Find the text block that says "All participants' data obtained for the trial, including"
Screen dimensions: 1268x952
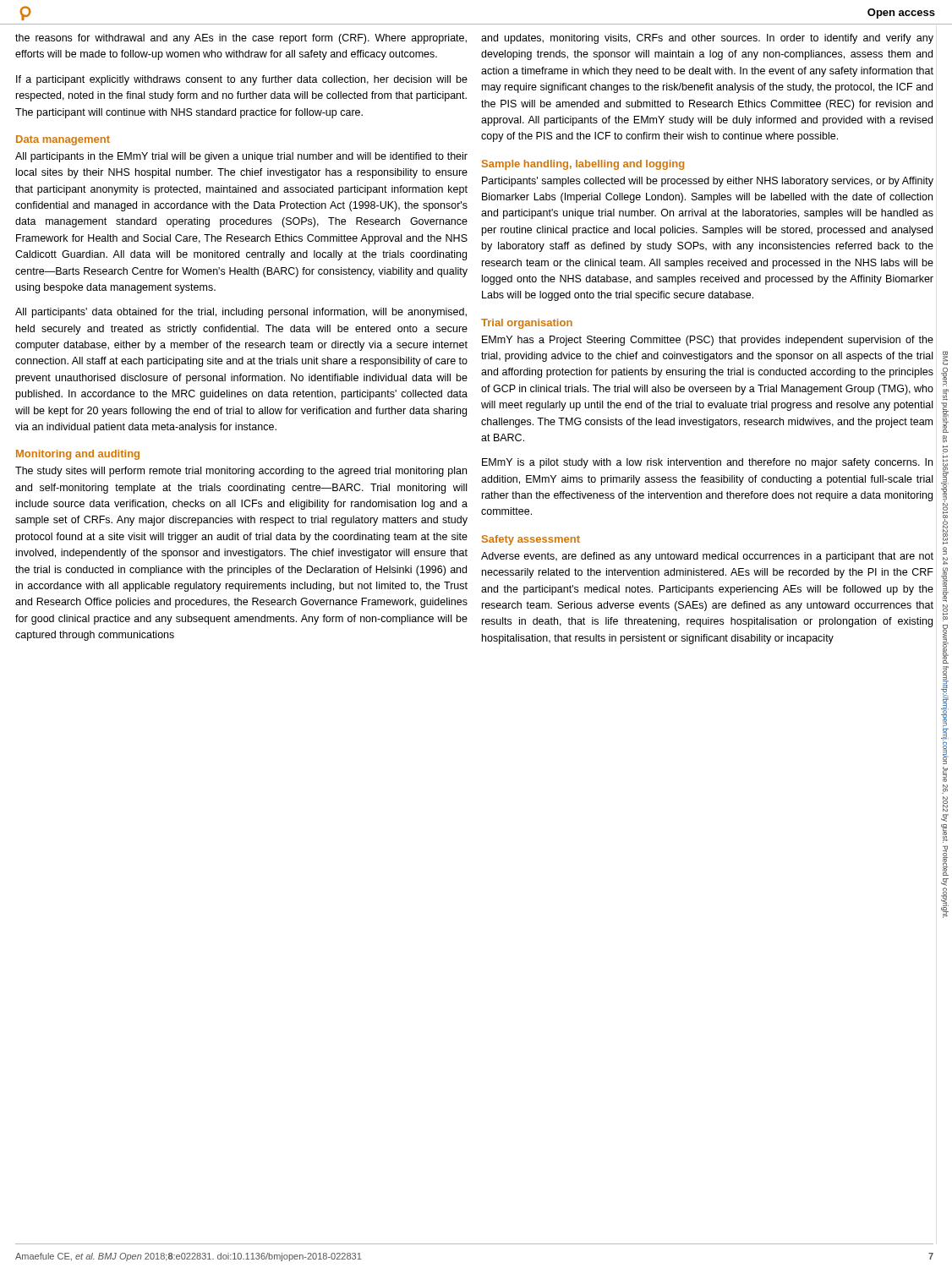(x=241, y=369)
